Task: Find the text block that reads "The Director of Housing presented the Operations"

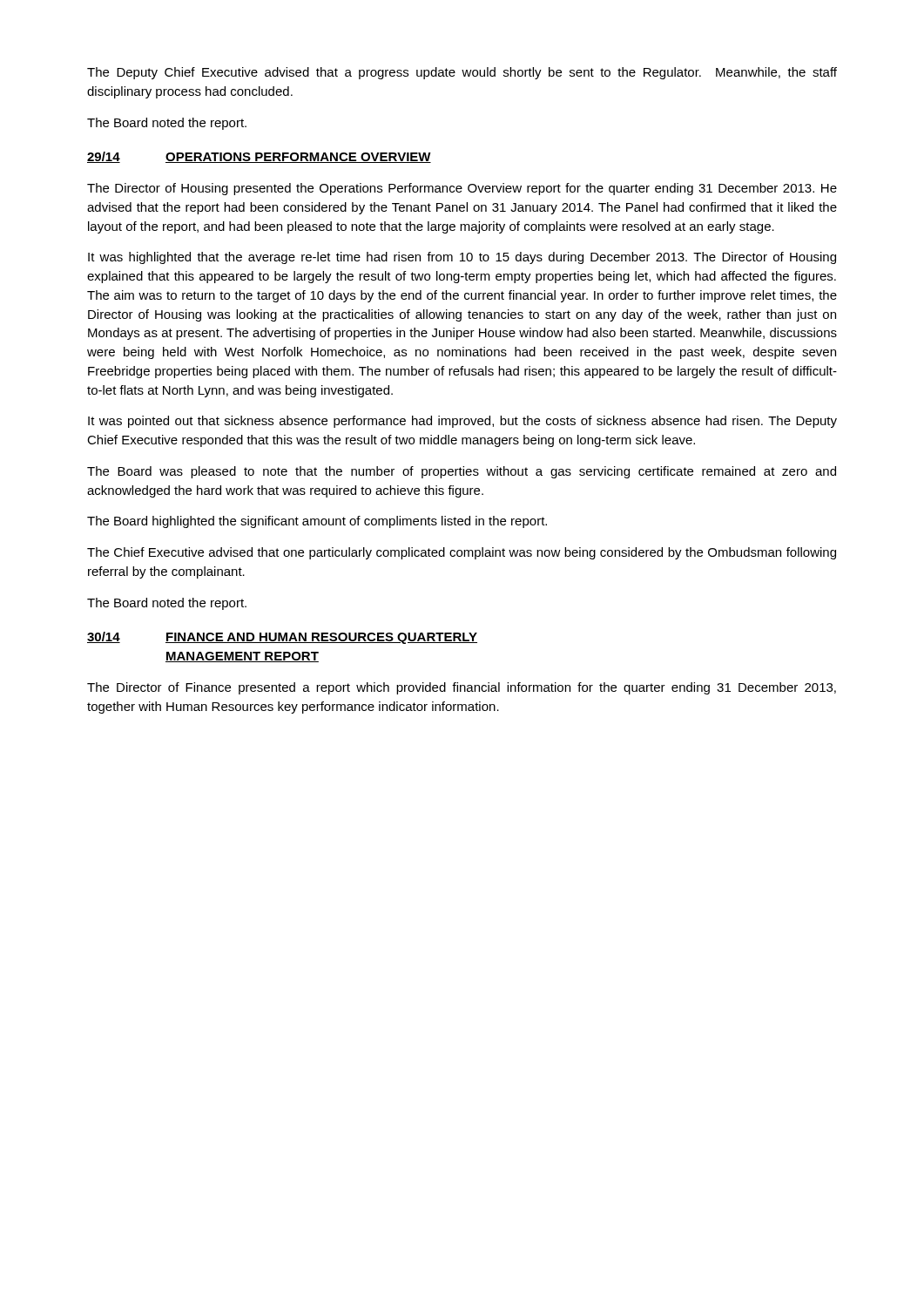Action: tap(462, 207)
